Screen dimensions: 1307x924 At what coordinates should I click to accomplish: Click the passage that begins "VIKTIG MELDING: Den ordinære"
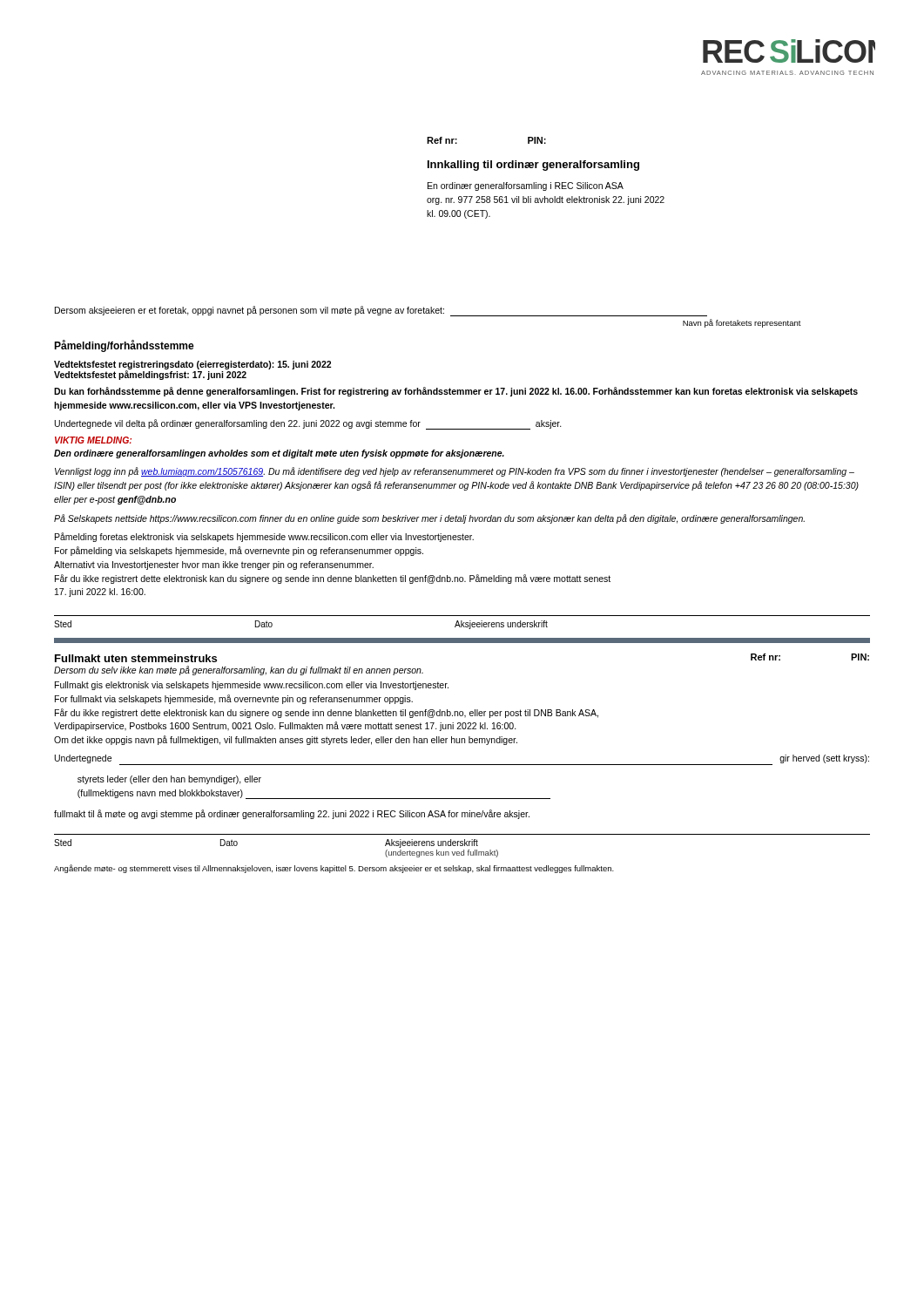tap(462, 447)
